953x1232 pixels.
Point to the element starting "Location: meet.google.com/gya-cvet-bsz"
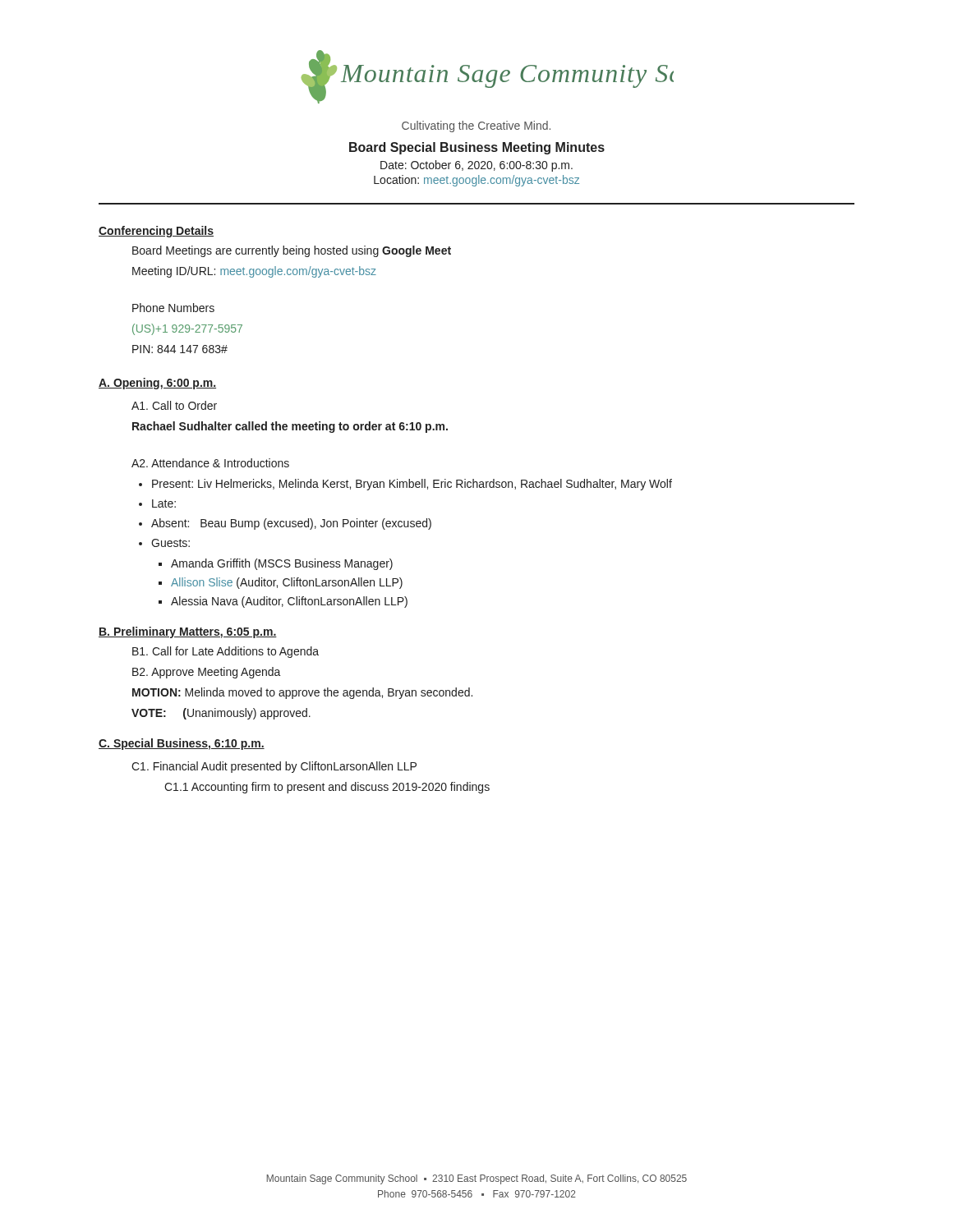pyautogui.click(x=476, y=180)
